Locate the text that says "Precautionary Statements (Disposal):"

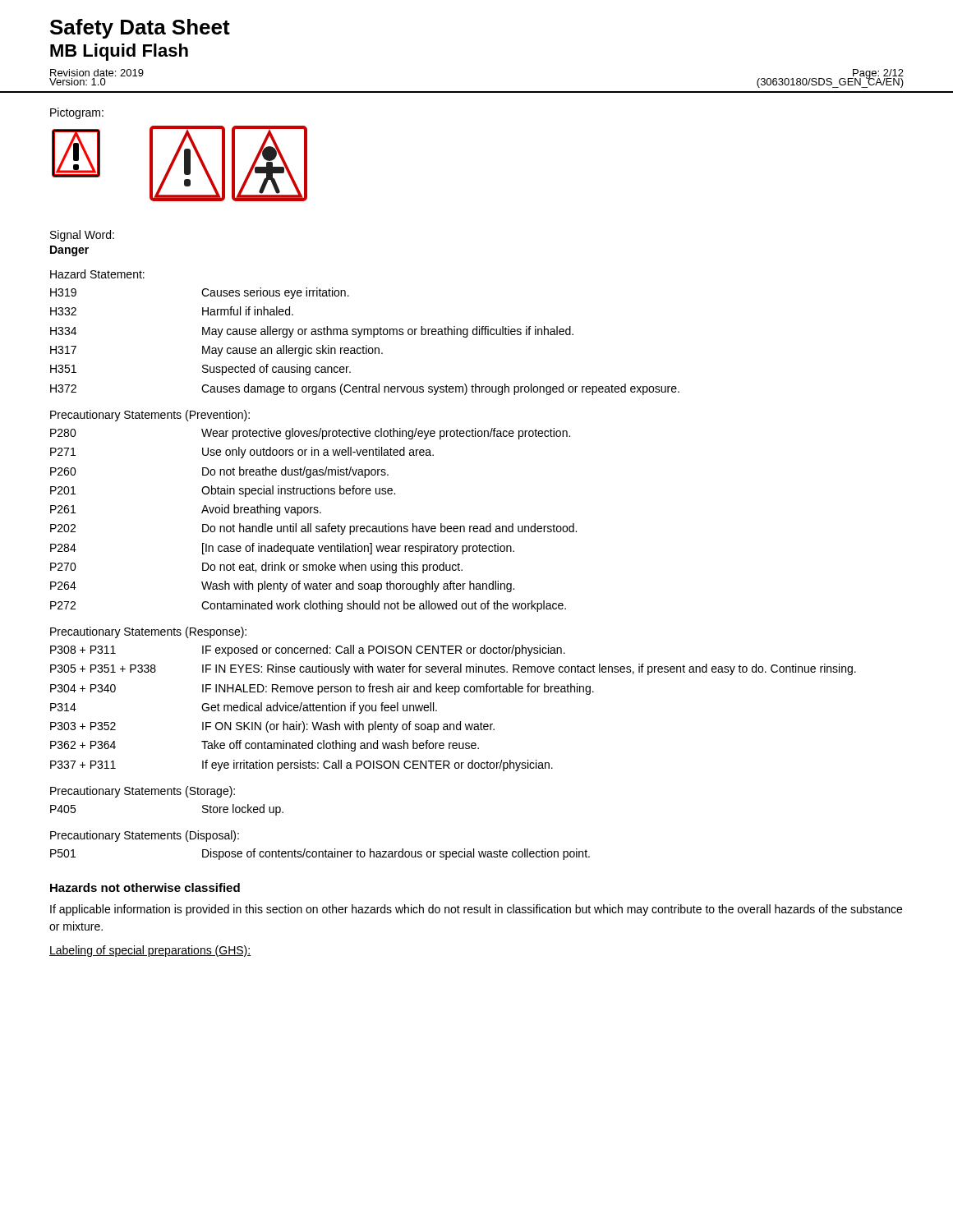(x=145, y=836)
